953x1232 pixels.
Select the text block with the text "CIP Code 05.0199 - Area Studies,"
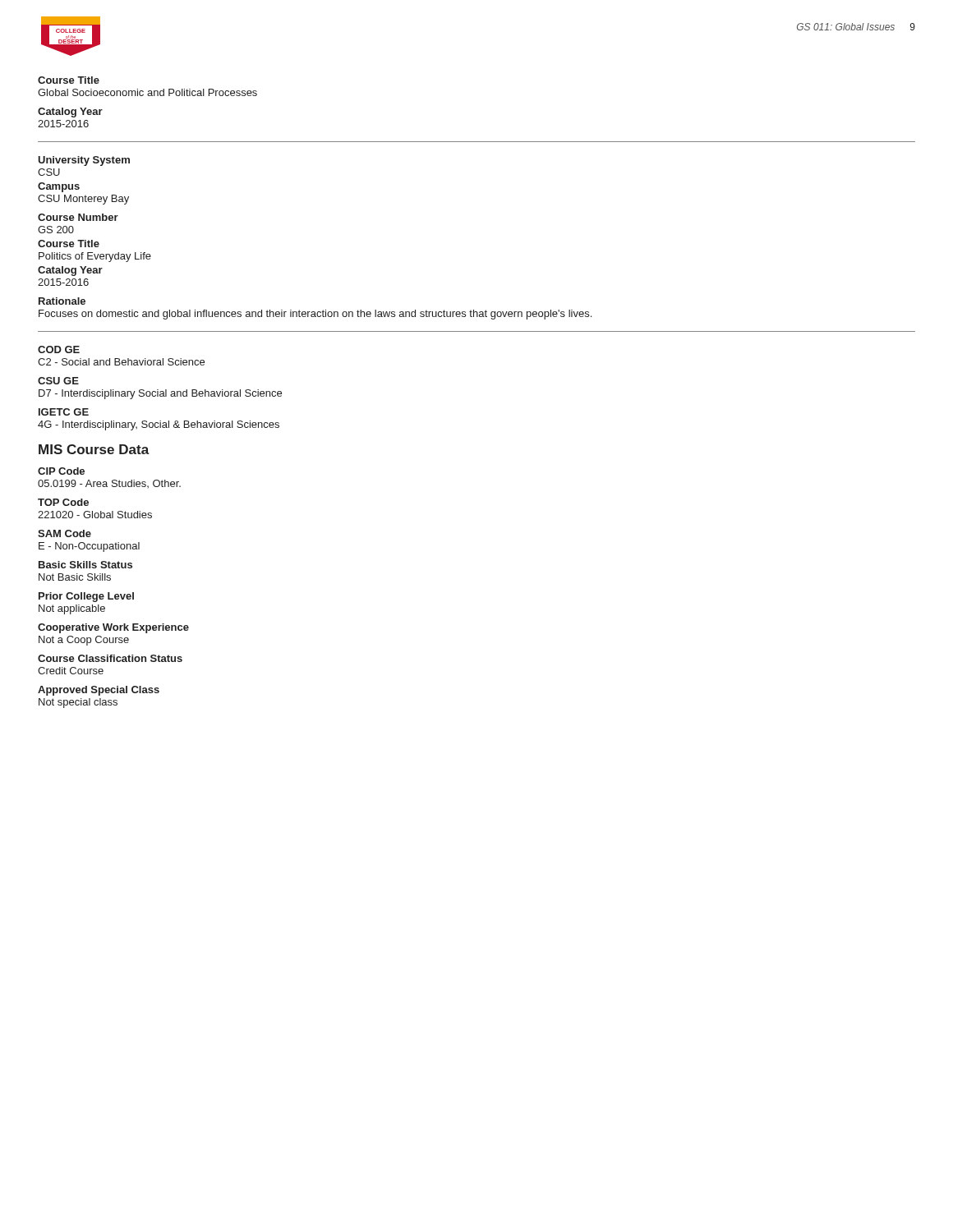[61, 471]
